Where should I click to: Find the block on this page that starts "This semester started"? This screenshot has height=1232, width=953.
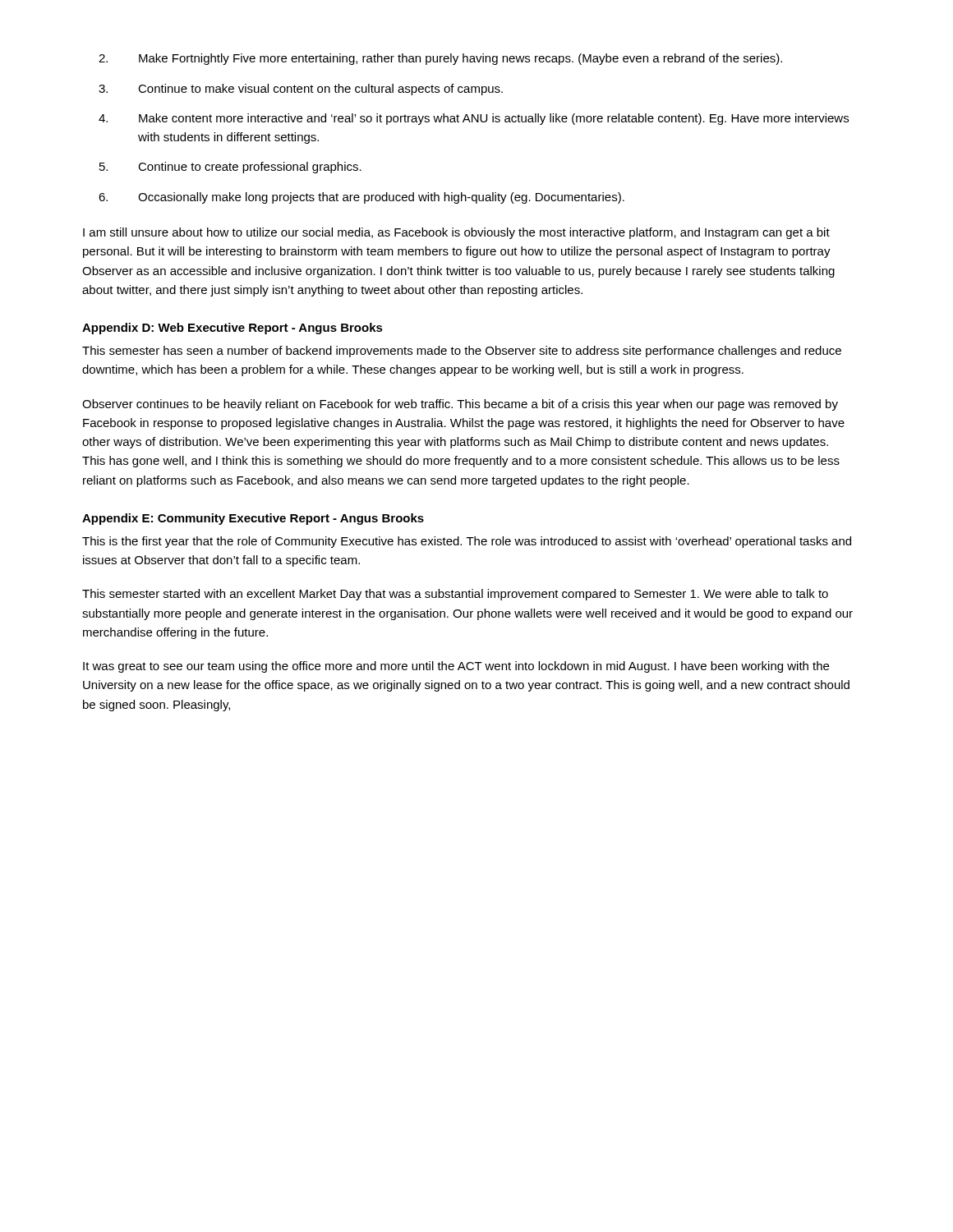[467, 613]
